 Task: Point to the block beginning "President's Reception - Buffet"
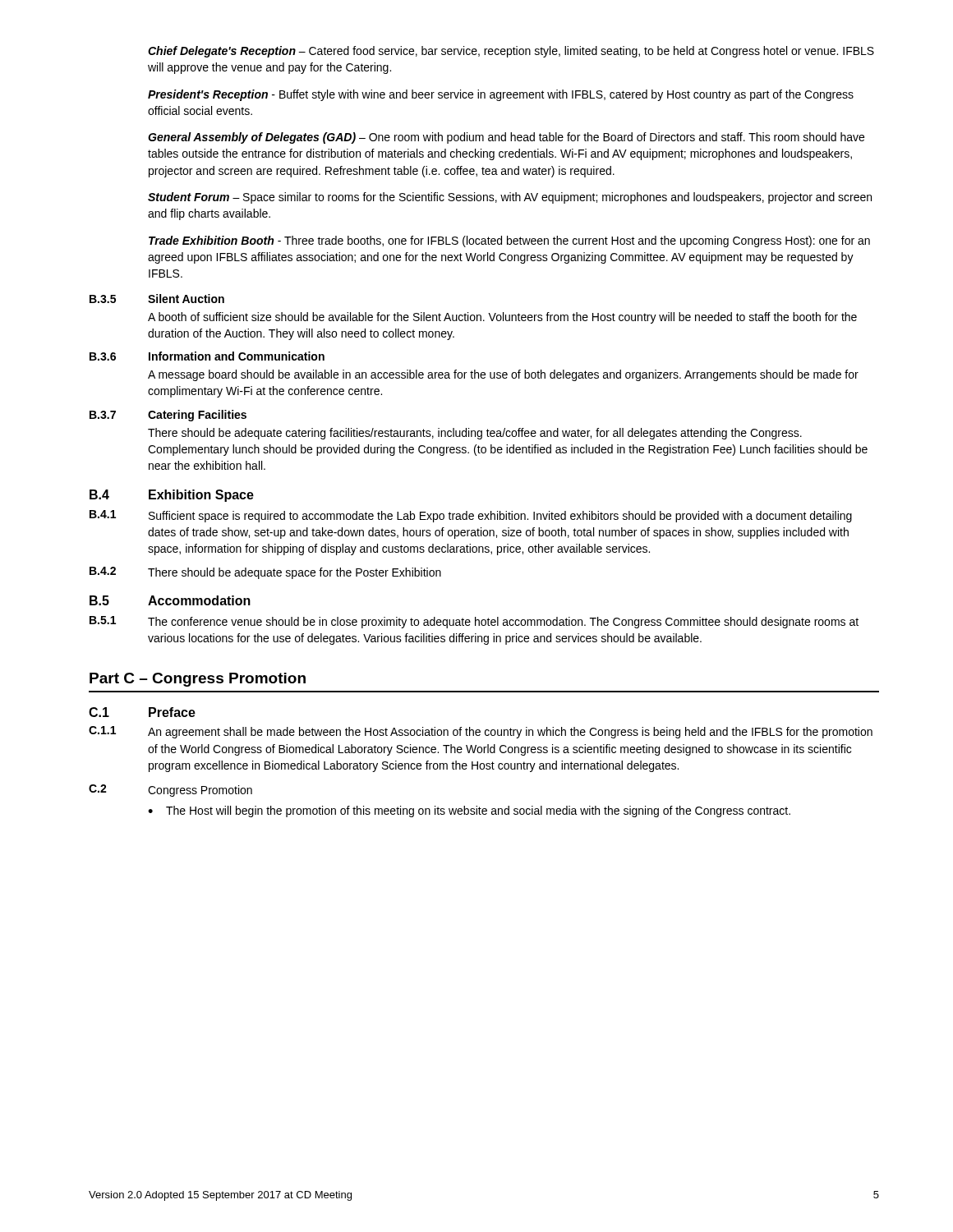(501, 103)
